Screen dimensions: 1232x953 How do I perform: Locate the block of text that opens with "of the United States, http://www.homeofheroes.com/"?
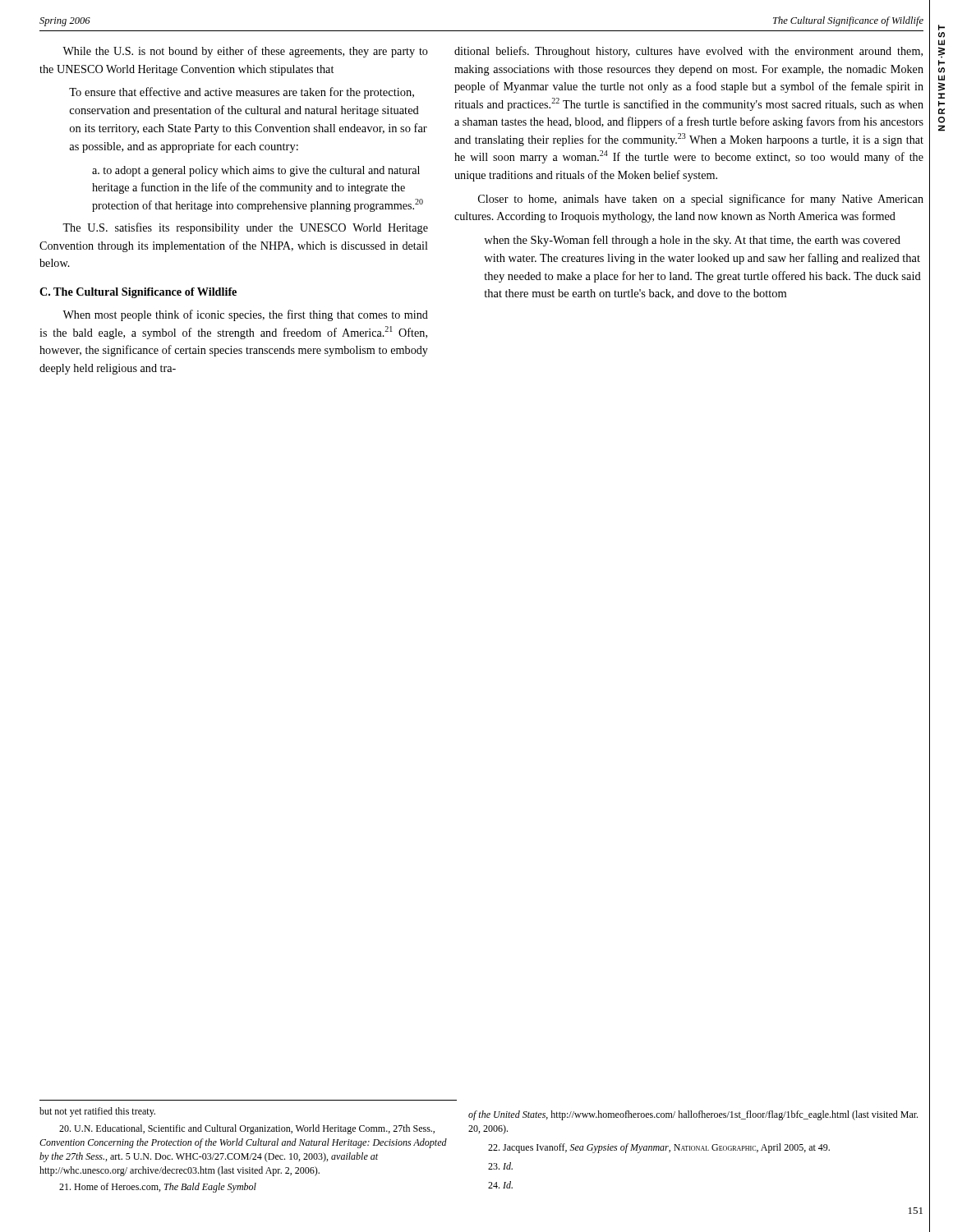click(696, 1122)
